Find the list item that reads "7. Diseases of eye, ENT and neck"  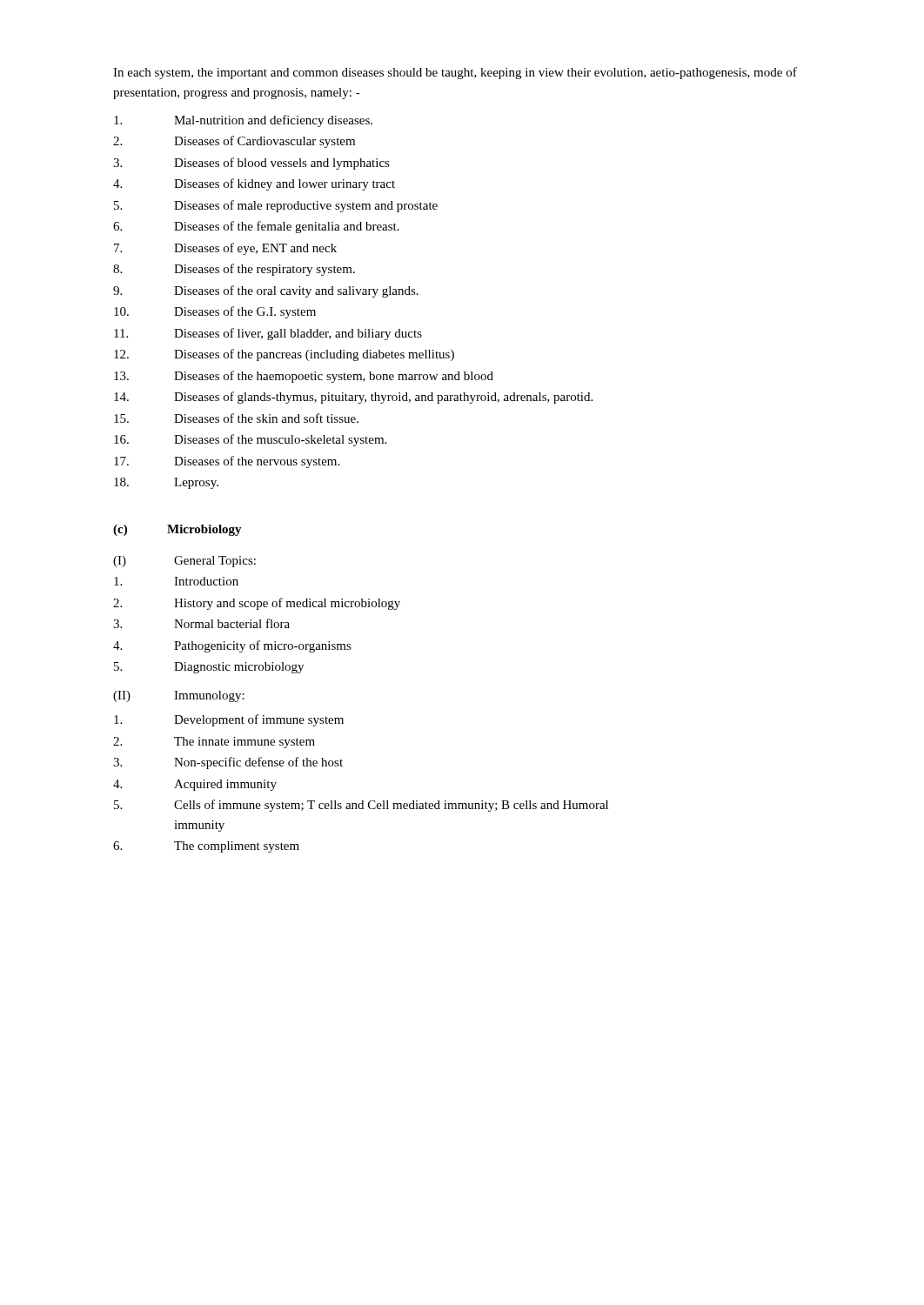(225, 249)
